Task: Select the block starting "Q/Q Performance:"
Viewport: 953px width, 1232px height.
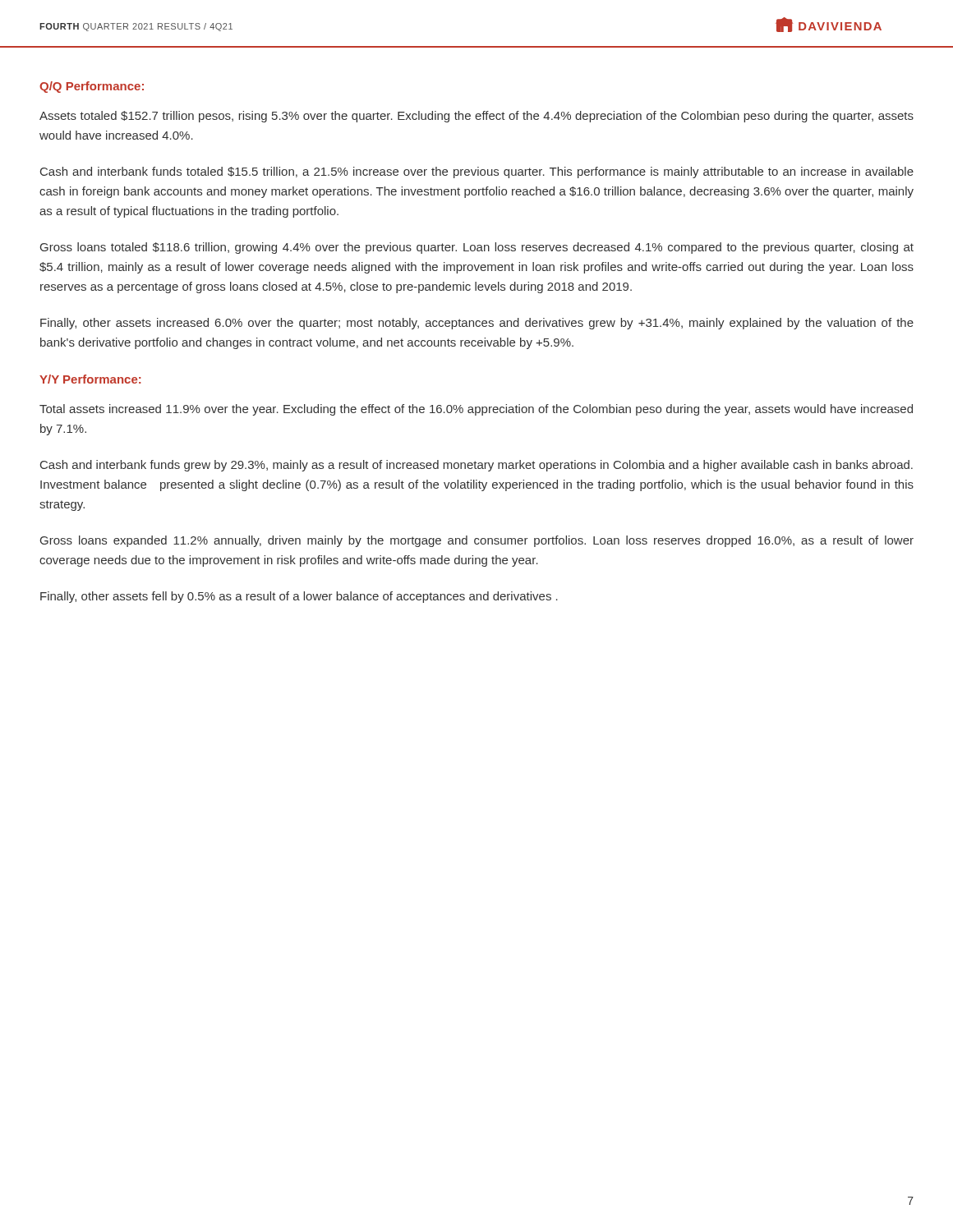Action: pyautogui.click(x=92, y=86)
